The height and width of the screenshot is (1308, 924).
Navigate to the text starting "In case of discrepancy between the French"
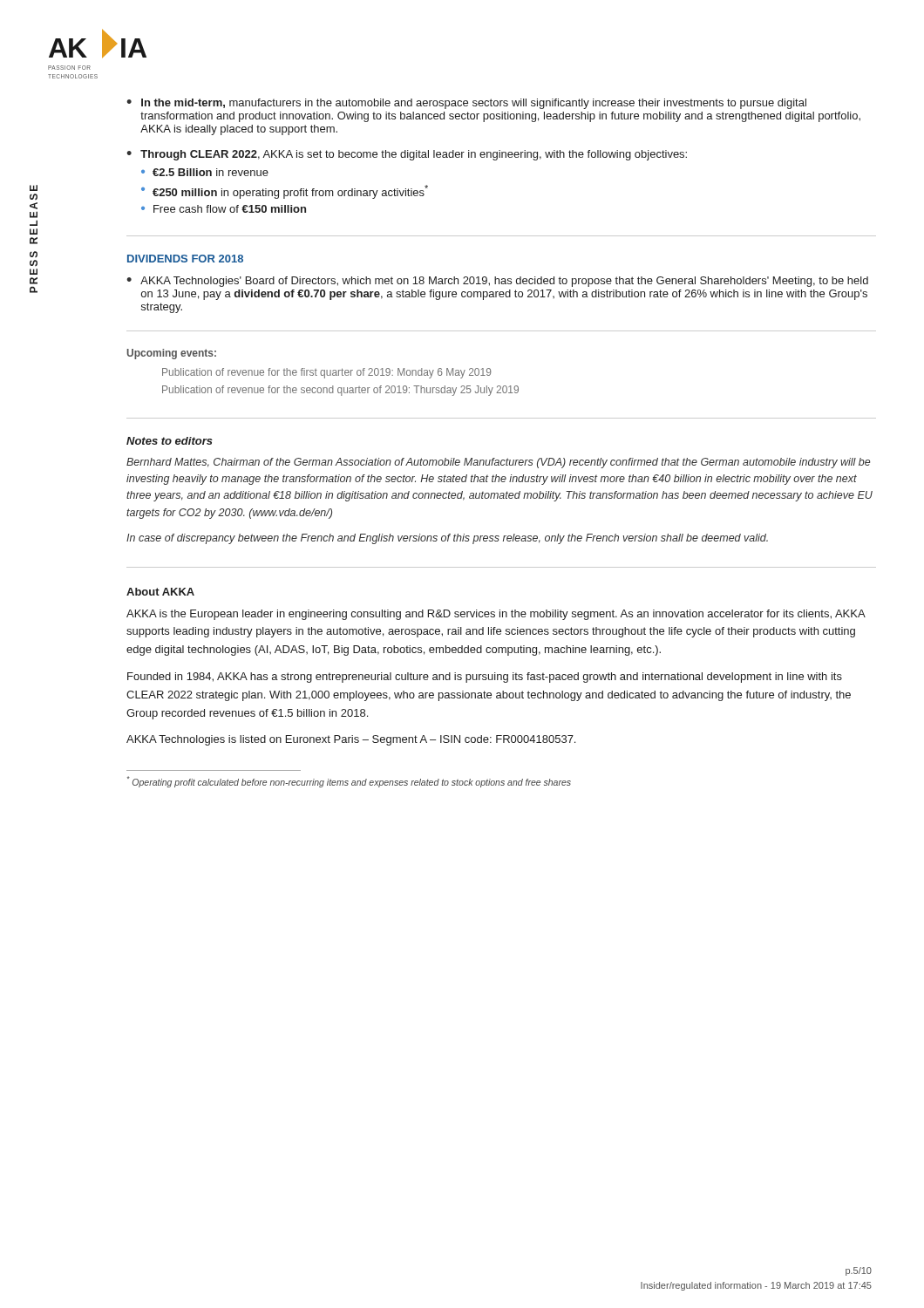coord(448,538)
